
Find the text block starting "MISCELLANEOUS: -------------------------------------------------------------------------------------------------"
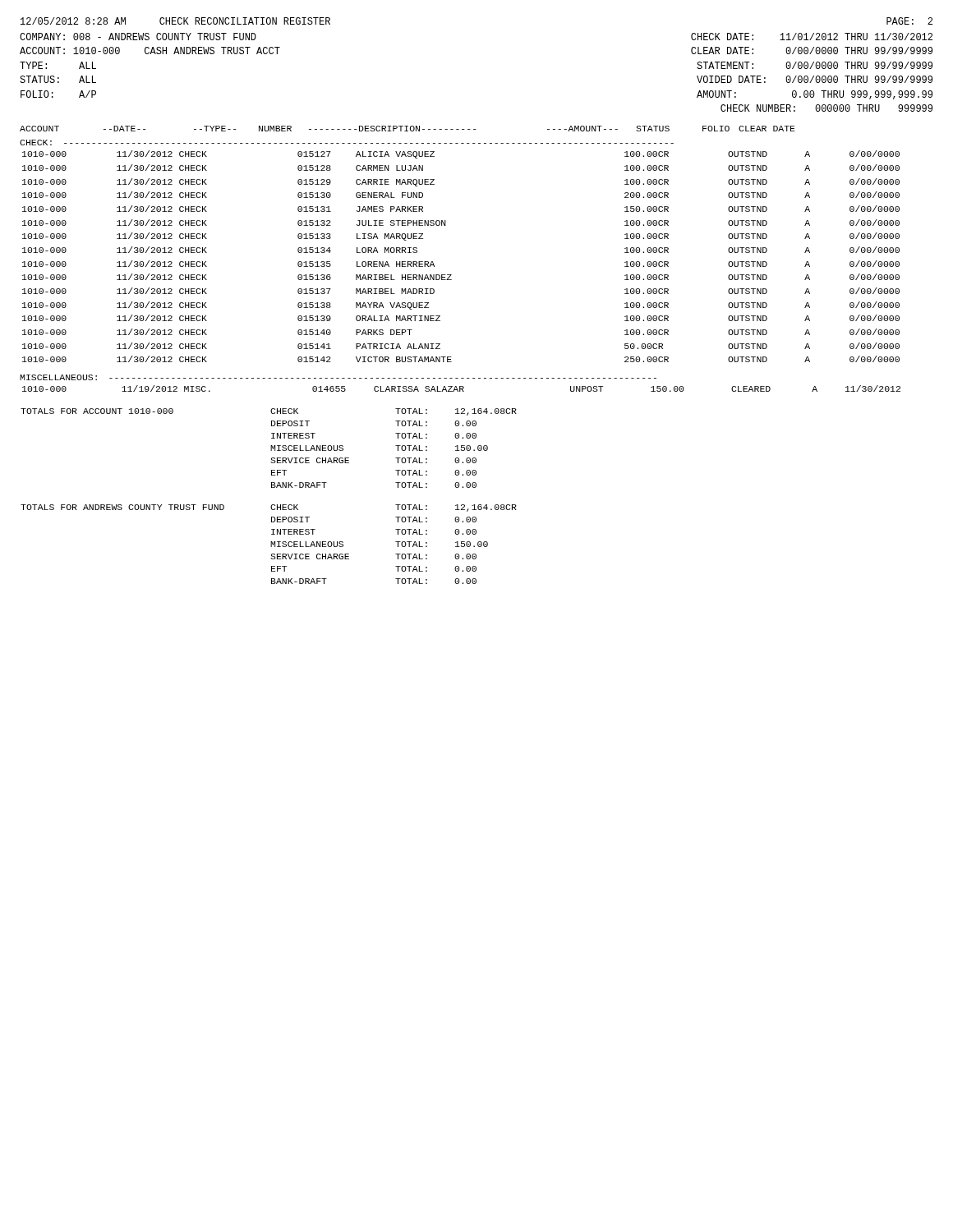[339, 377]
